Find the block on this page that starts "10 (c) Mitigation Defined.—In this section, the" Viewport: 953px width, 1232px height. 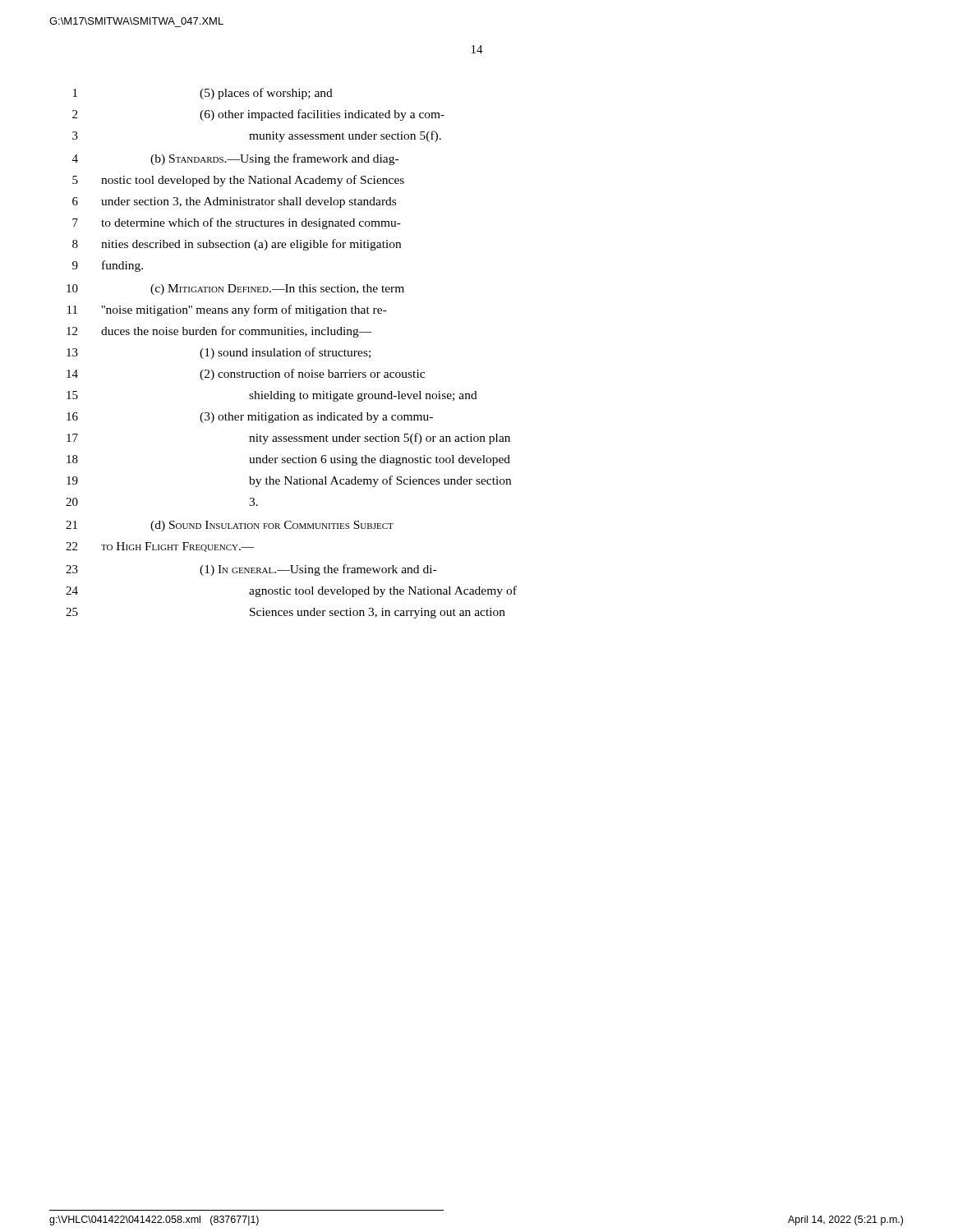[235, 290]
